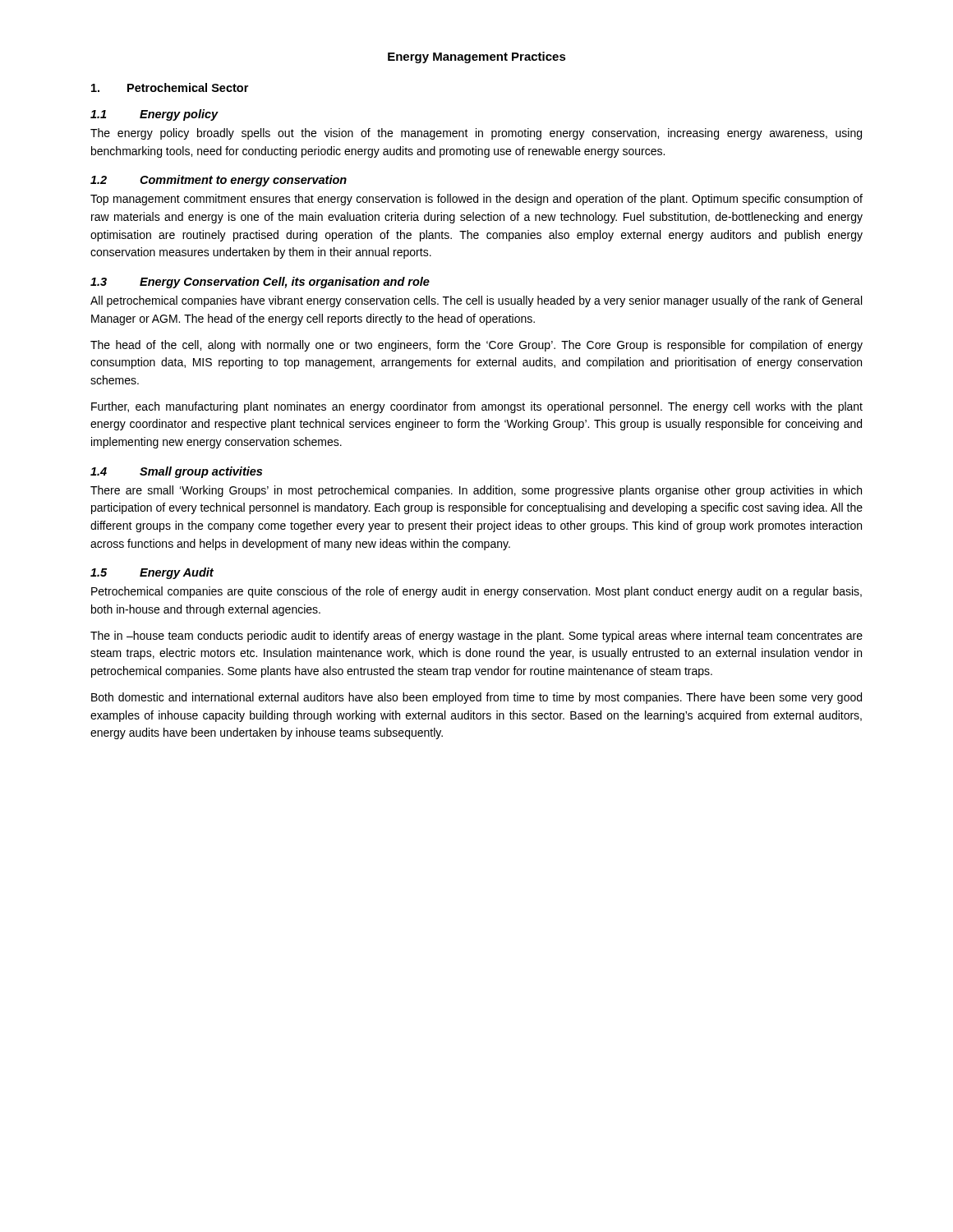The image size is (953, 1232).
Task: Click the passage that begins "The head of the cell, along with normally"
Action: (476, 362)
